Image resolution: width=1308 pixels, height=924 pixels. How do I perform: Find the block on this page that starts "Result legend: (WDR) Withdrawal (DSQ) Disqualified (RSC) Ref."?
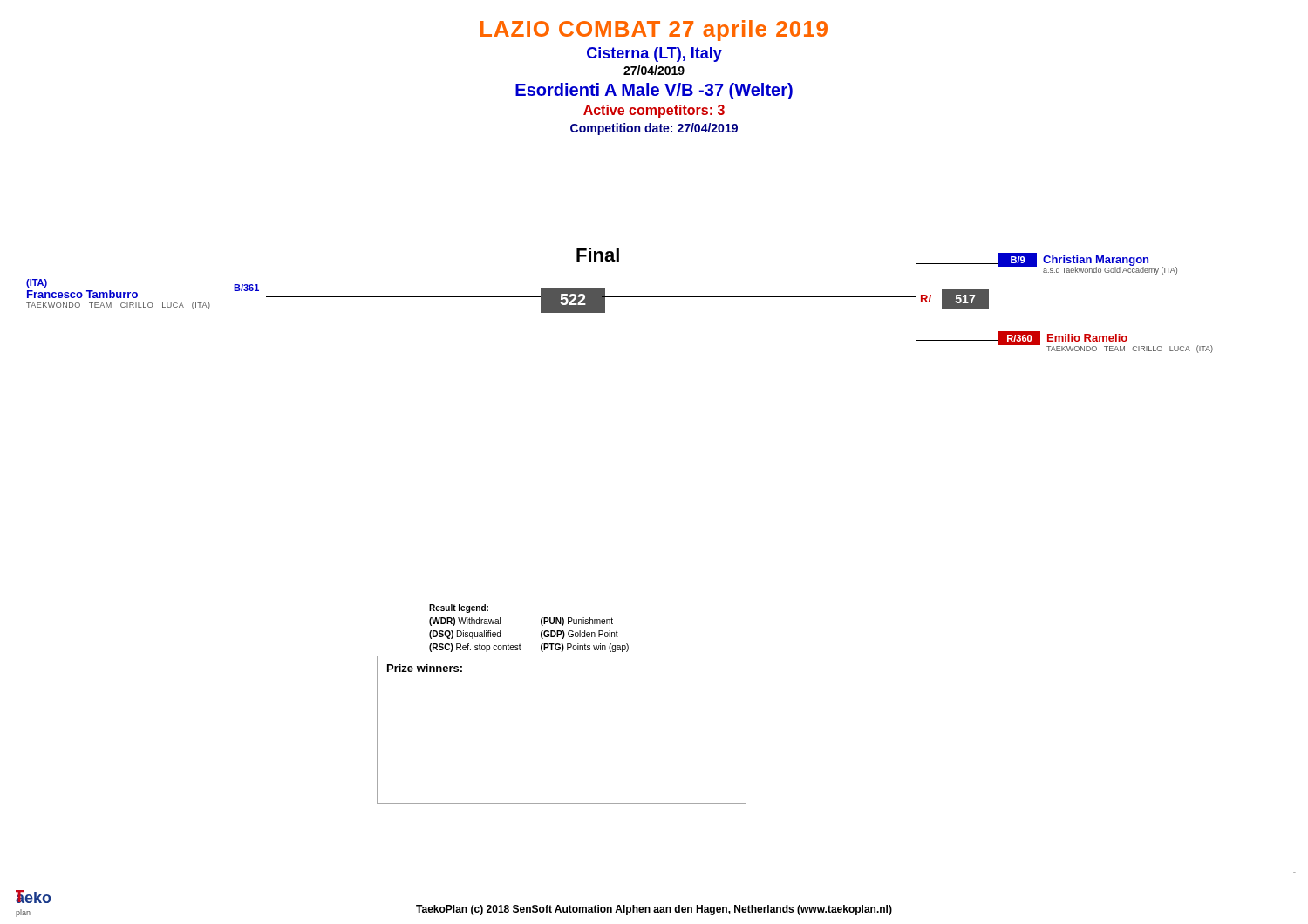(534, 634)
